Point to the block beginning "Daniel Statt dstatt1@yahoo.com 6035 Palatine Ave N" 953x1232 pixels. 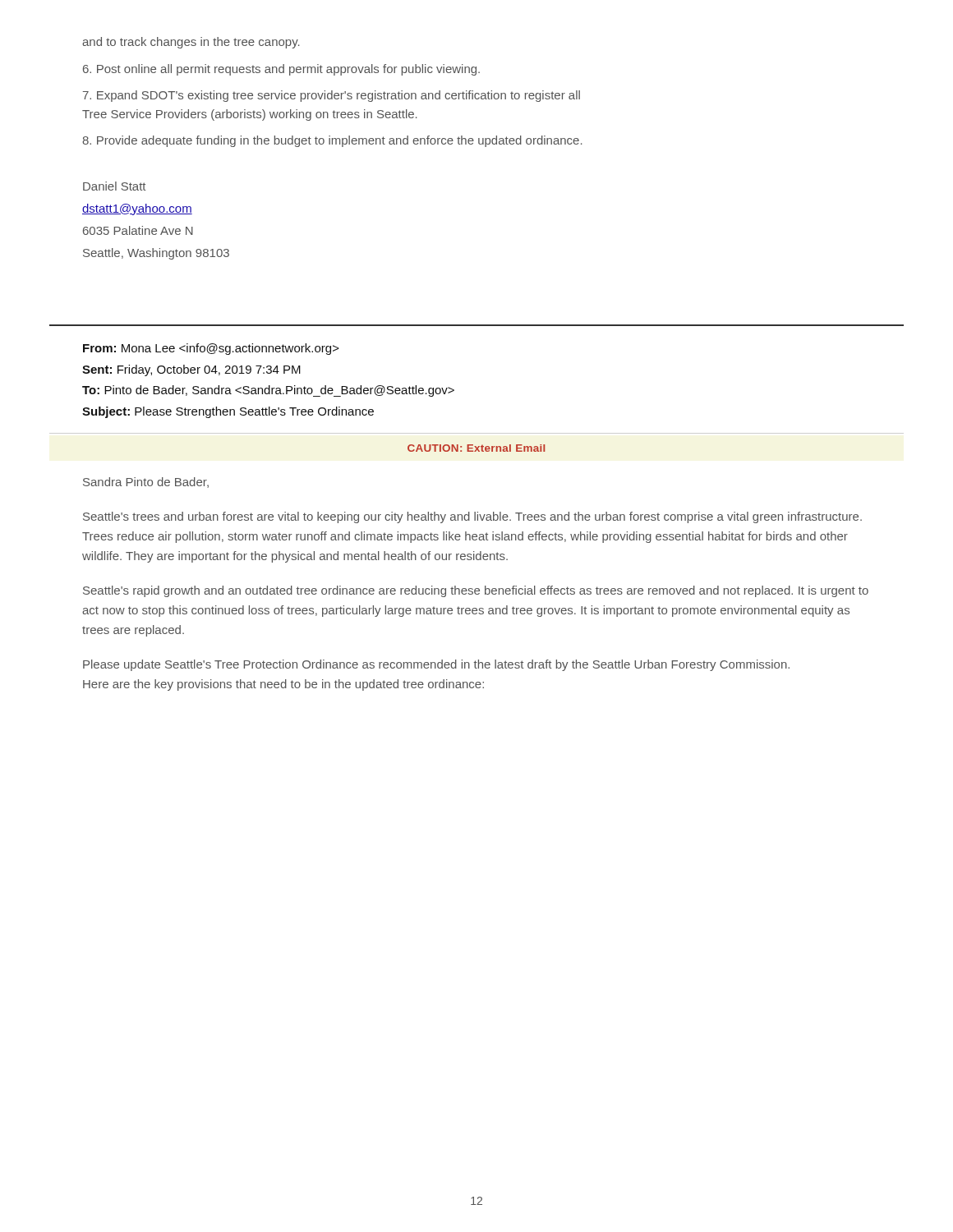click(x=156, y=219)
